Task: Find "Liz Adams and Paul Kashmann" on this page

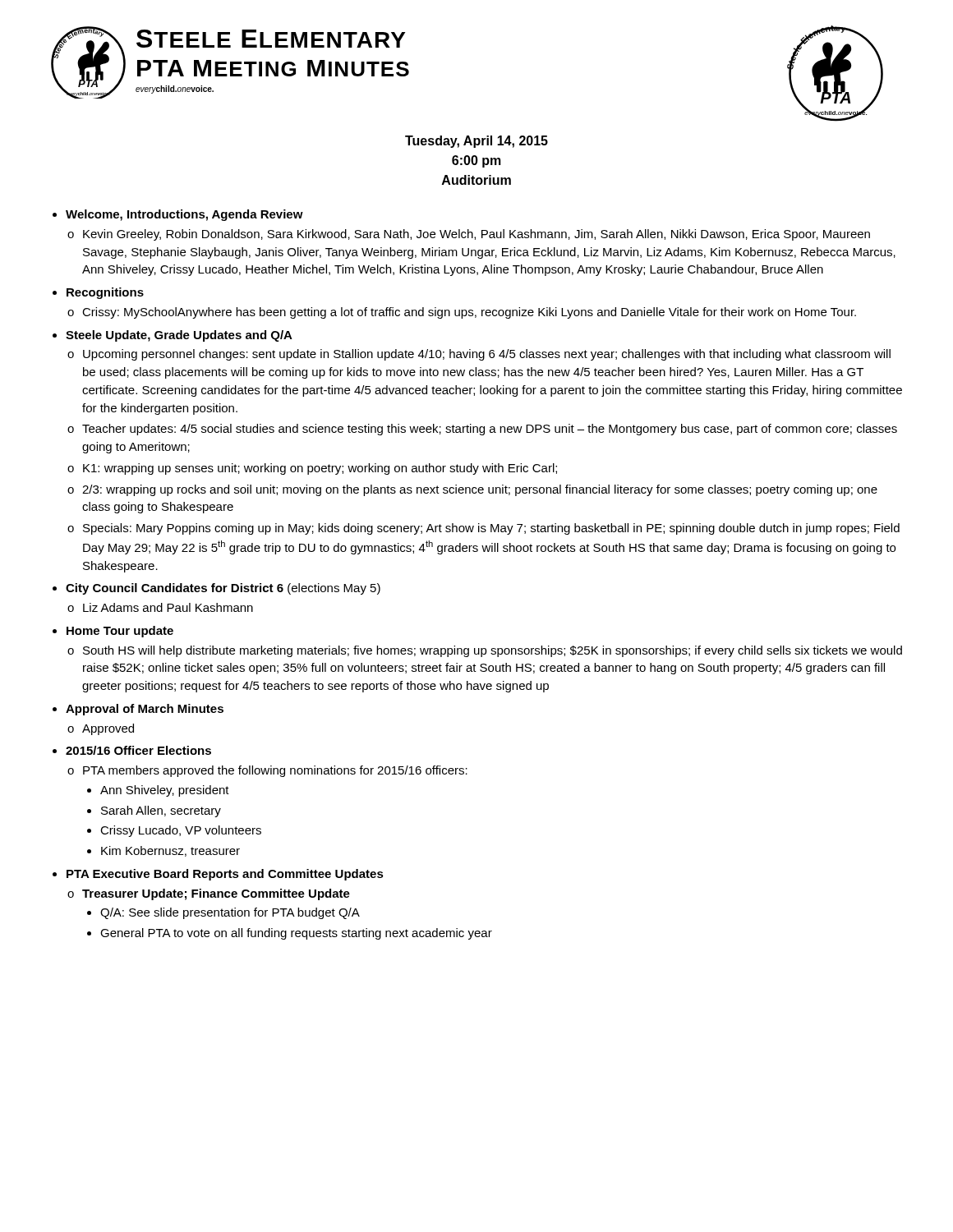Action: pos(168,607)
